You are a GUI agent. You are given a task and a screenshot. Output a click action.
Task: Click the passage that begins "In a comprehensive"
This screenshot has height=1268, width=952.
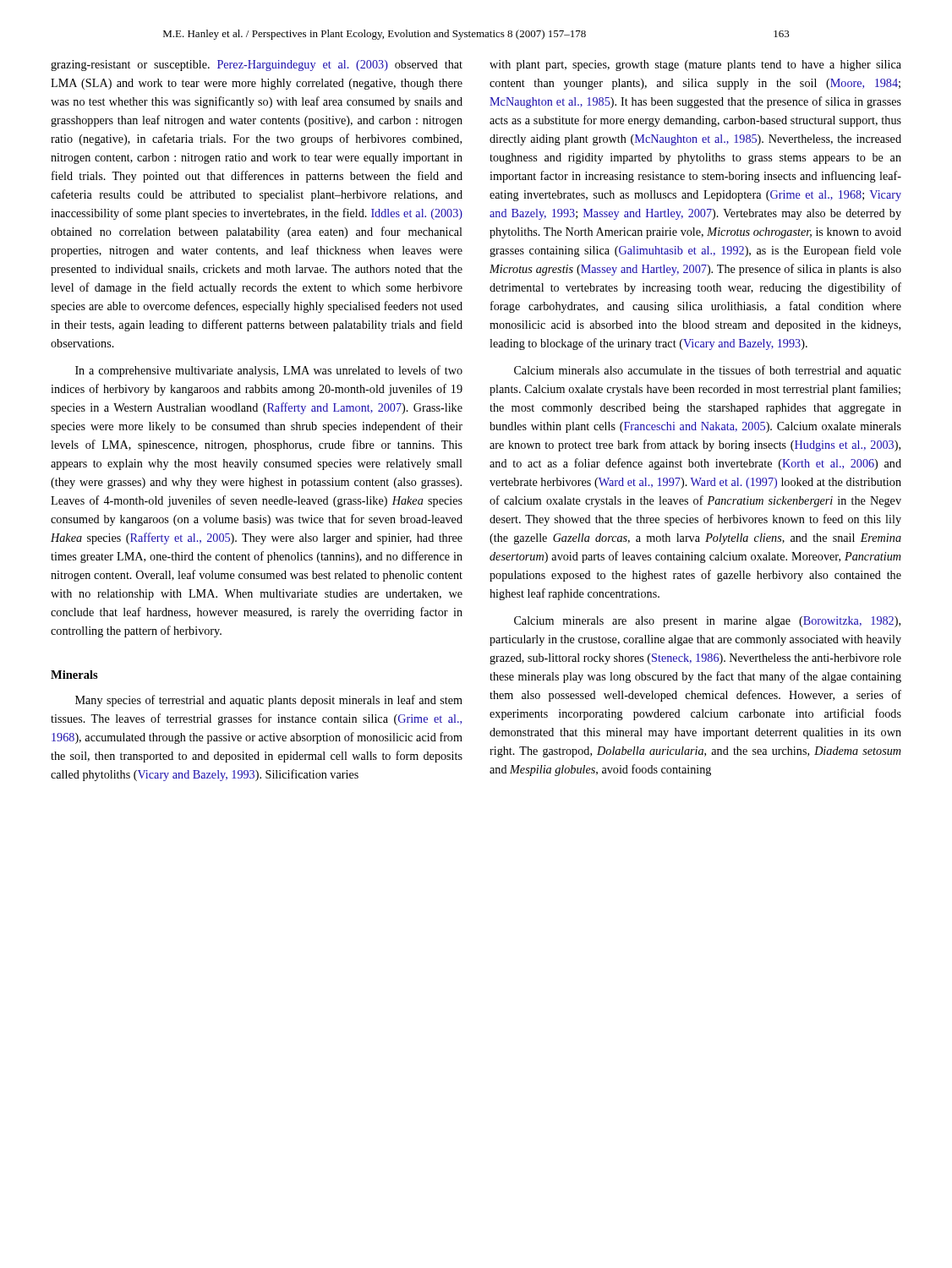[x=257, y=500]
